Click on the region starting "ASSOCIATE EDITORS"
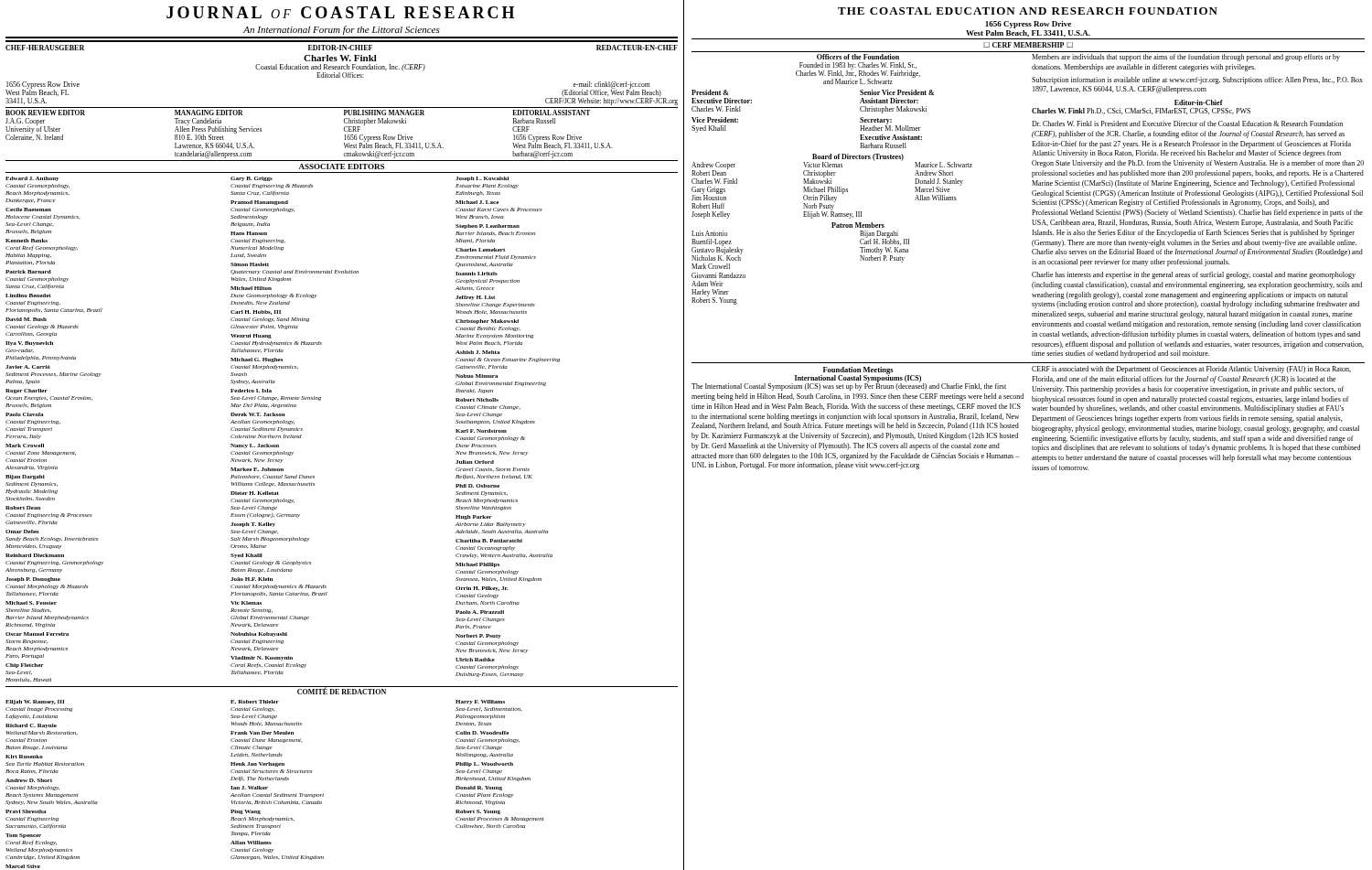1372x870 pixels. 342,166
